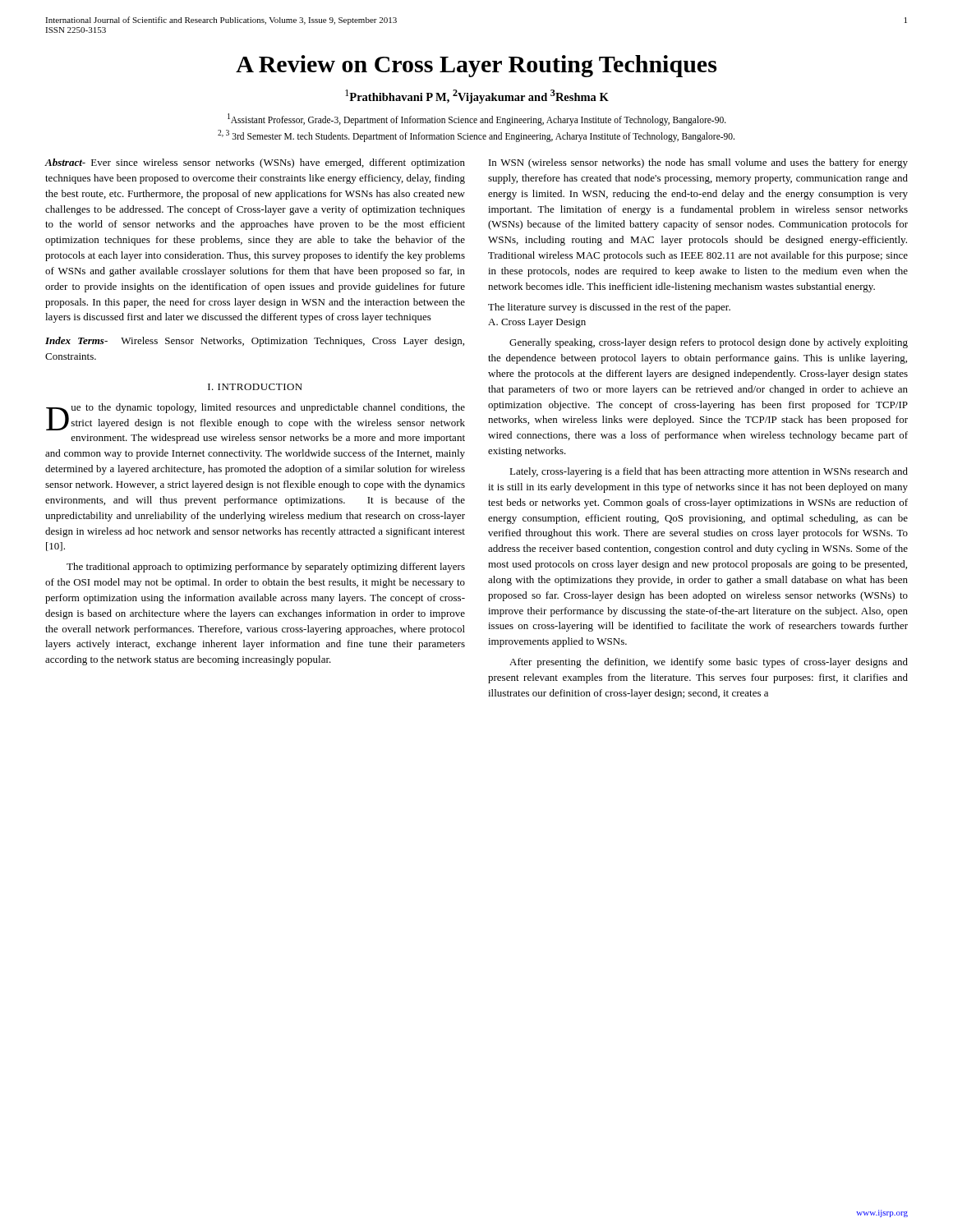Select the section header that says "I. Introduction"
Viewport: 953px width, 1232px height.
(255, 386)
